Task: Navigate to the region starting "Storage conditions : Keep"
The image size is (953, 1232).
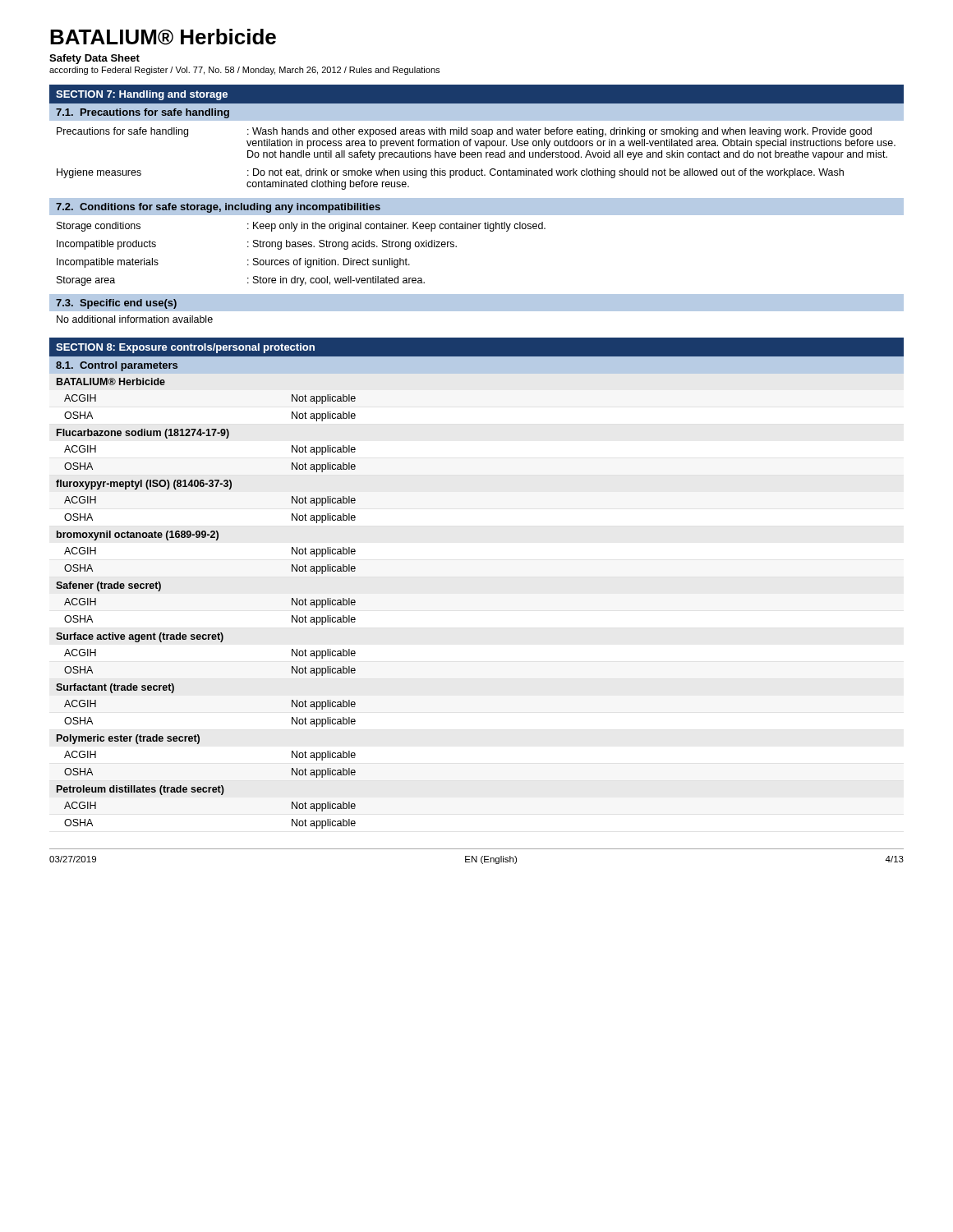Action: (x=476, y=226)
